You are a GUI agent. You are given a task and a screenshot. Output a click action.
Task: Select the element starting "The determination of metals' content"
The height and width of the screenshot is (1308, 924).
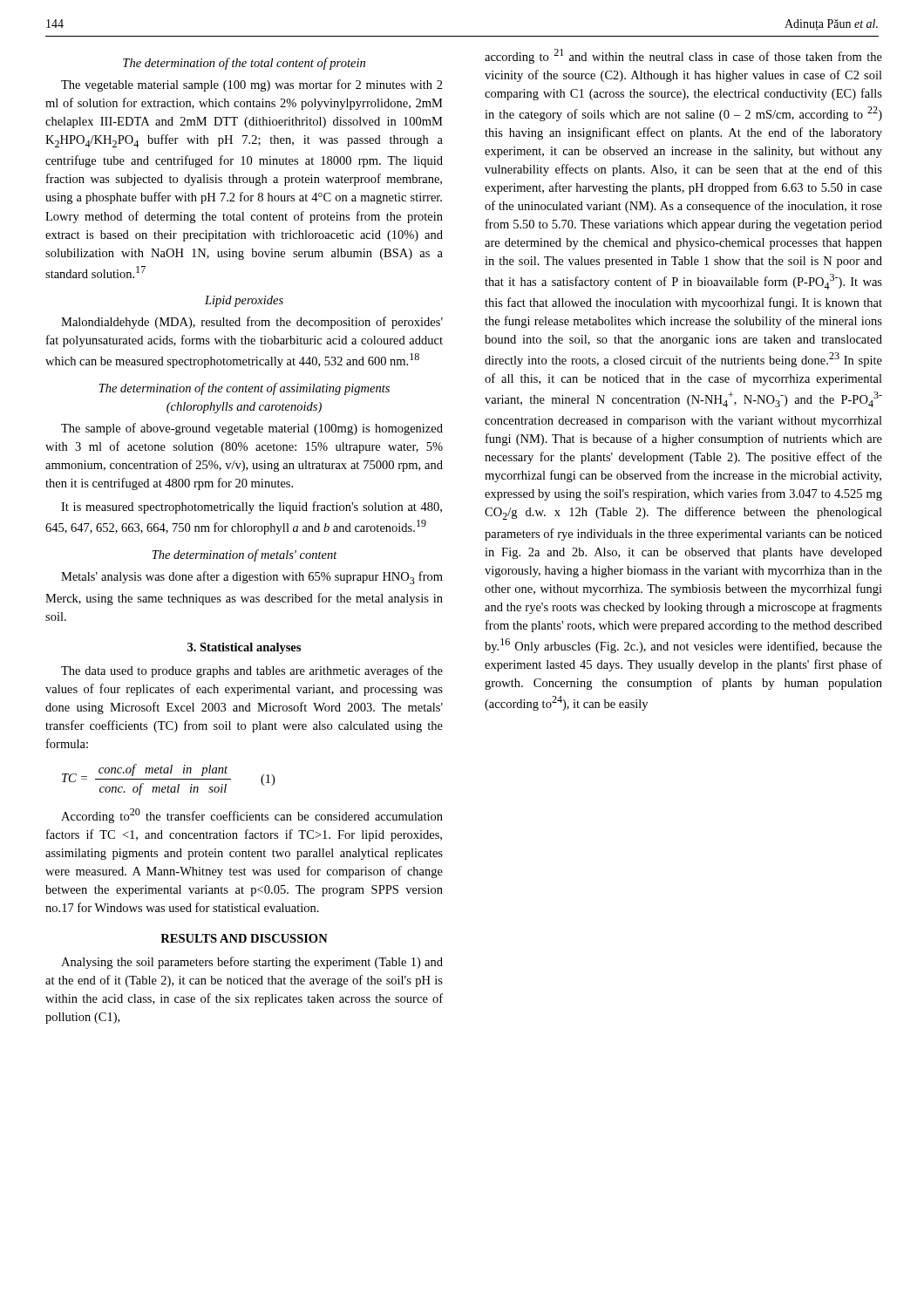pyautogui.click(x=244, y=555)
